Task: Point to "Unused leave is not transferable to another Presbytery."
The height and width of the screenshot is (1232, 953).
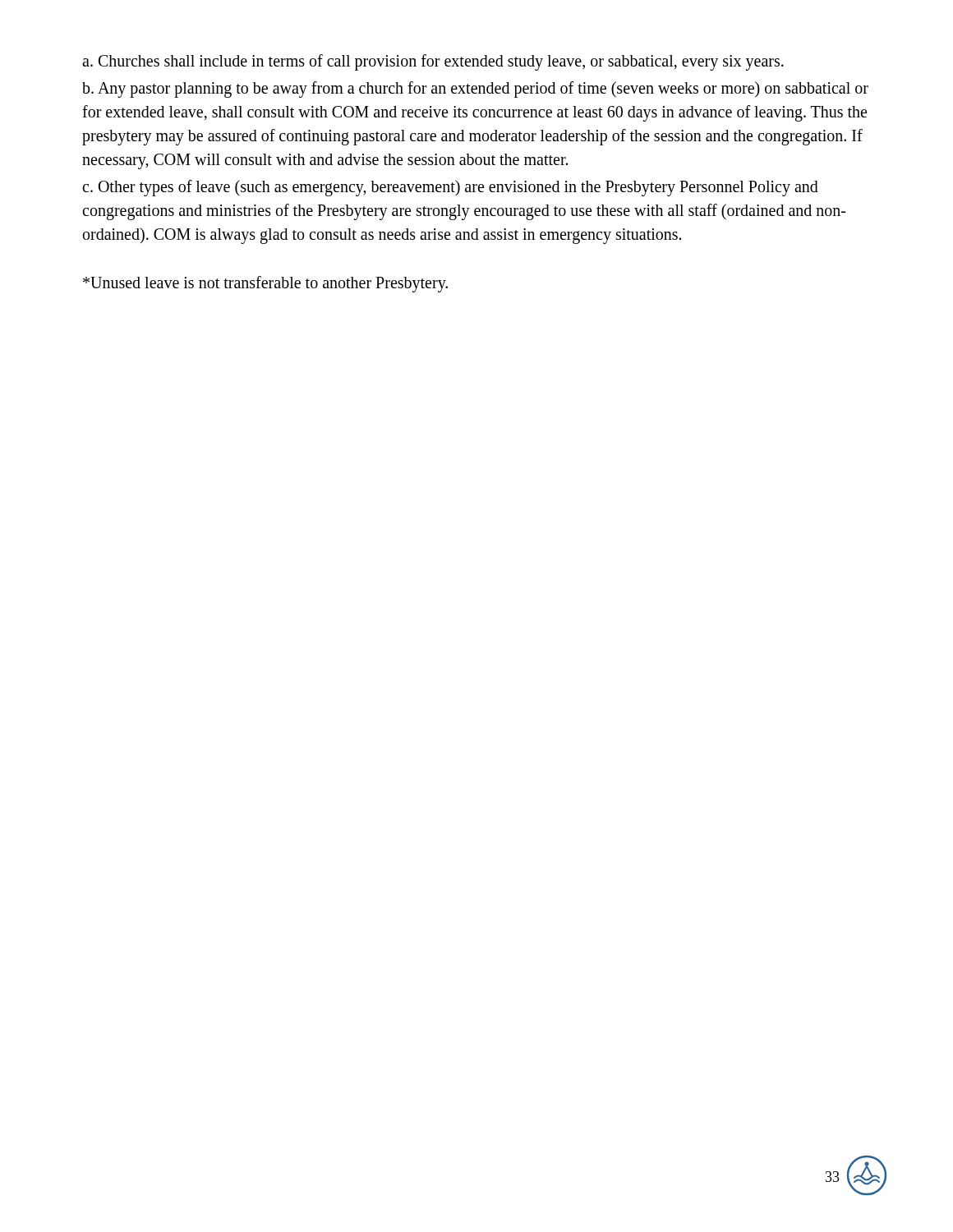Action: pyautogui.click(x=266, y=283)
